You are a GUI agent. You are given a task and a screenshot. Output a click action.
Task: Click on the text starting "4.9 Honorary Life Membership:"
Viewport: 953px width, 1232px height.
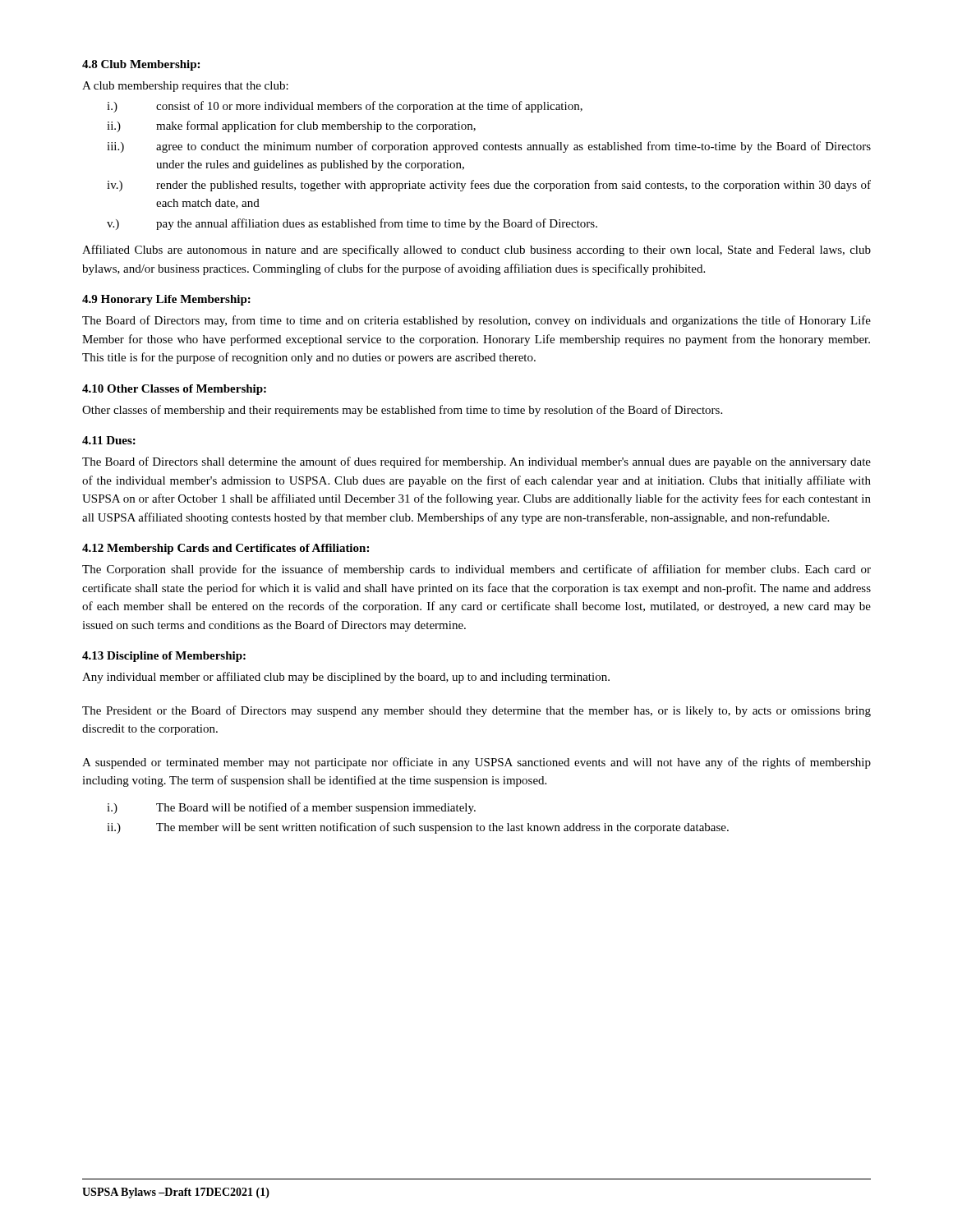pyautogui.click(x=167, y=299)
